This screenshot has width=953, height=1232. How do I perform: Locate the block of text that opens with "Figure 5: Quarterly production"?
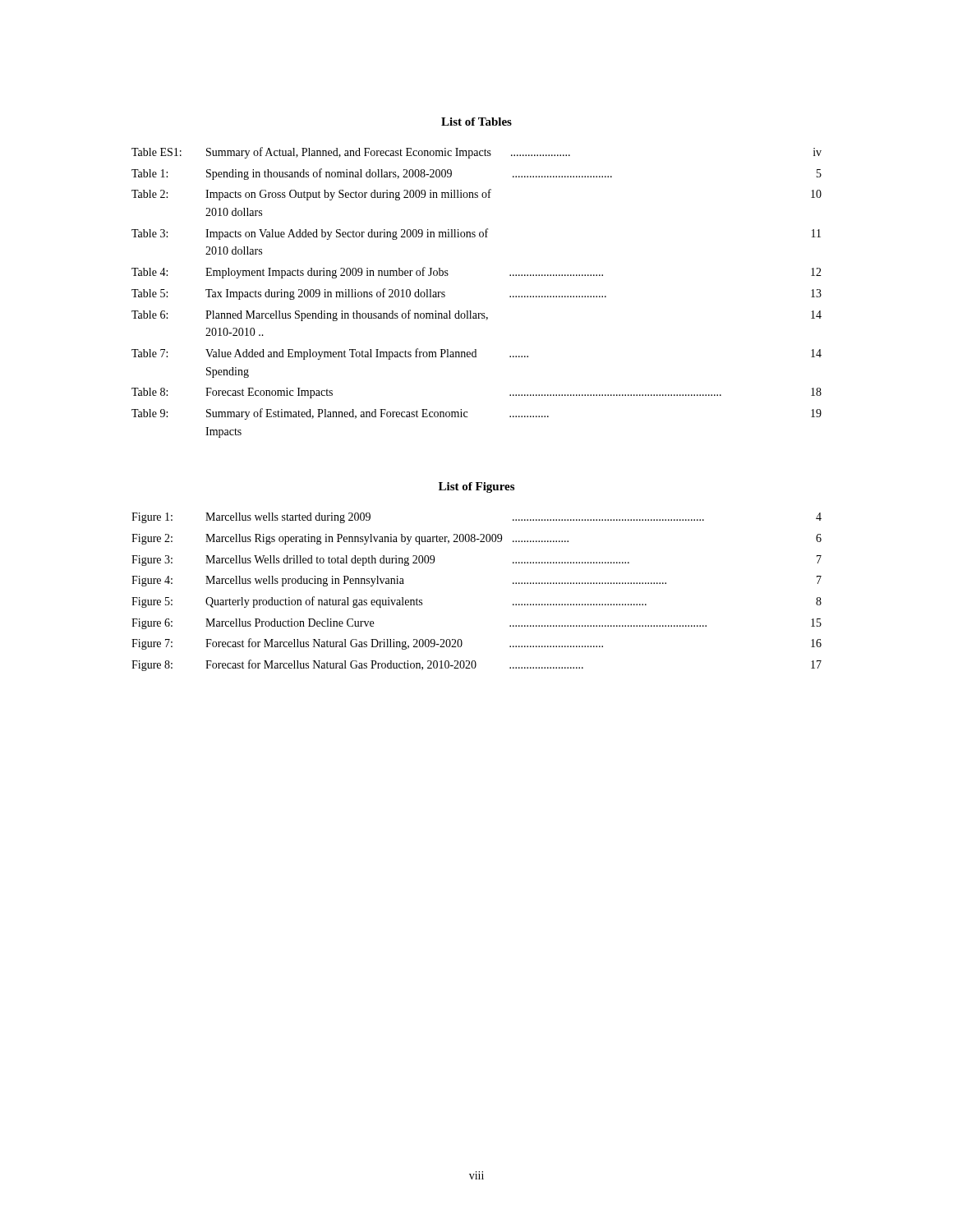(151, 602)
